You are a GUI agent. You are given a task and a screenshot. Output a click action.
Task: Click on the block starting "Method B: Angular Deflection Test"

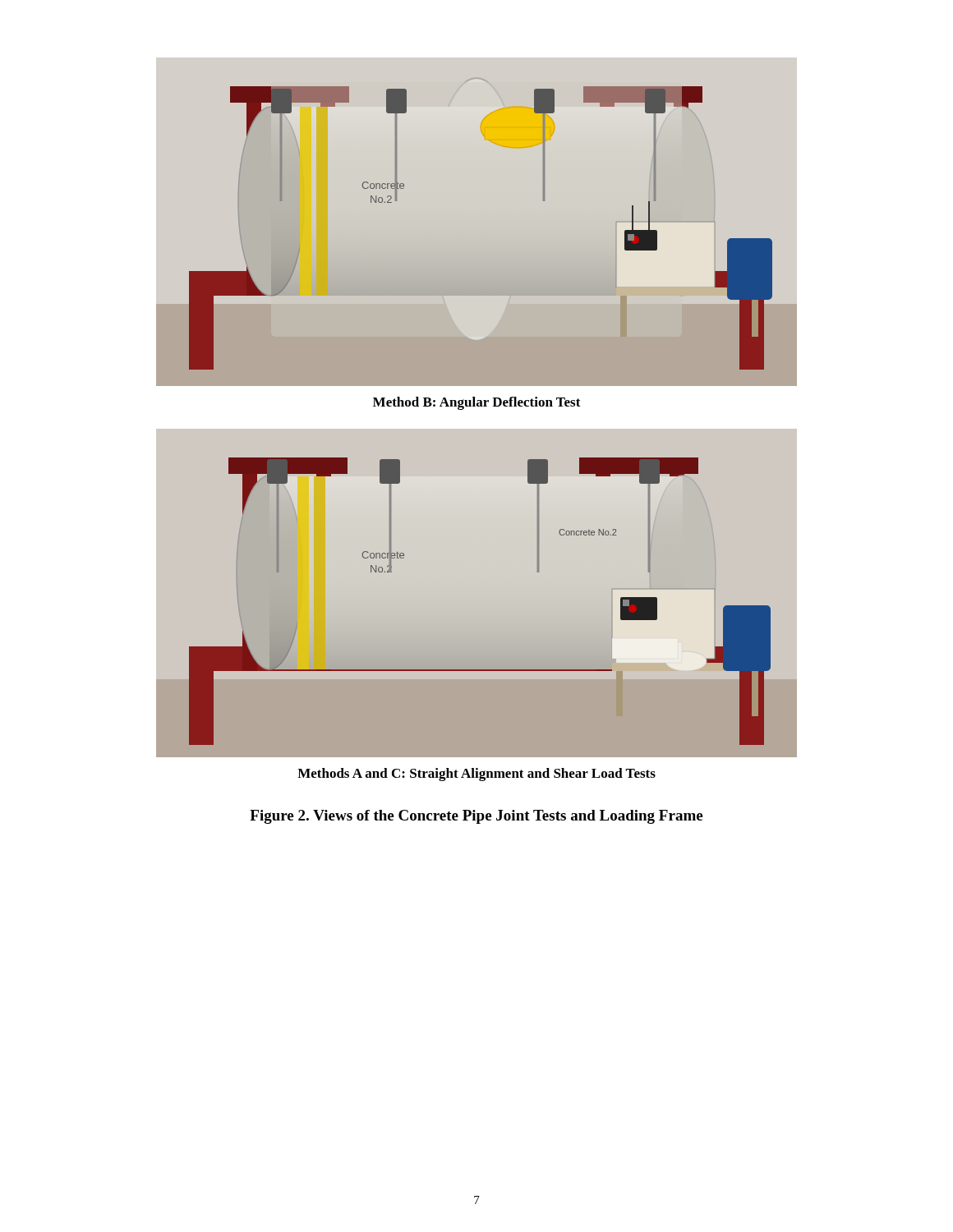(x=476, y=402)
